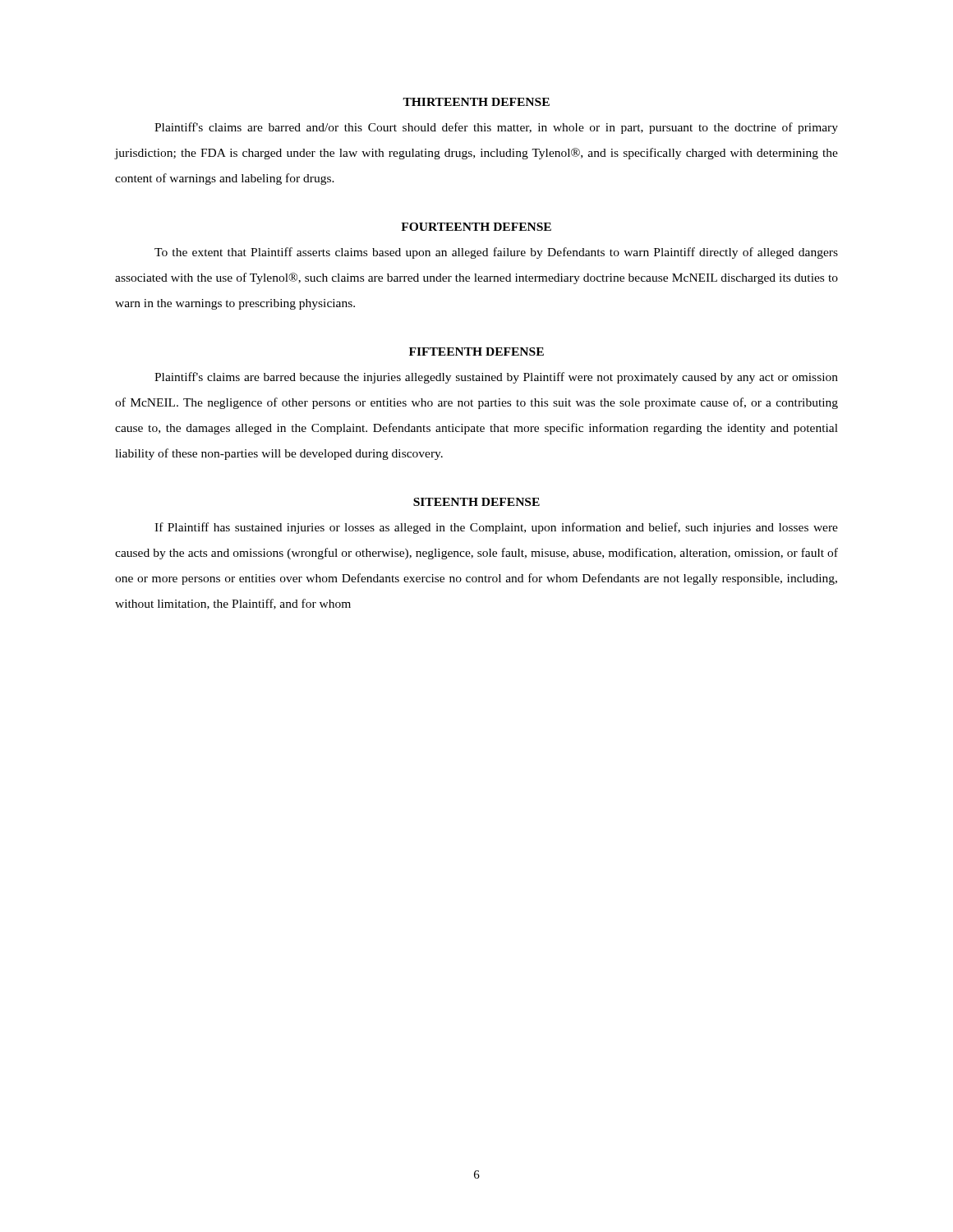
Task: Locate the text "SITEENTH DEFENSE"
Action: click(x=476, y=501)
